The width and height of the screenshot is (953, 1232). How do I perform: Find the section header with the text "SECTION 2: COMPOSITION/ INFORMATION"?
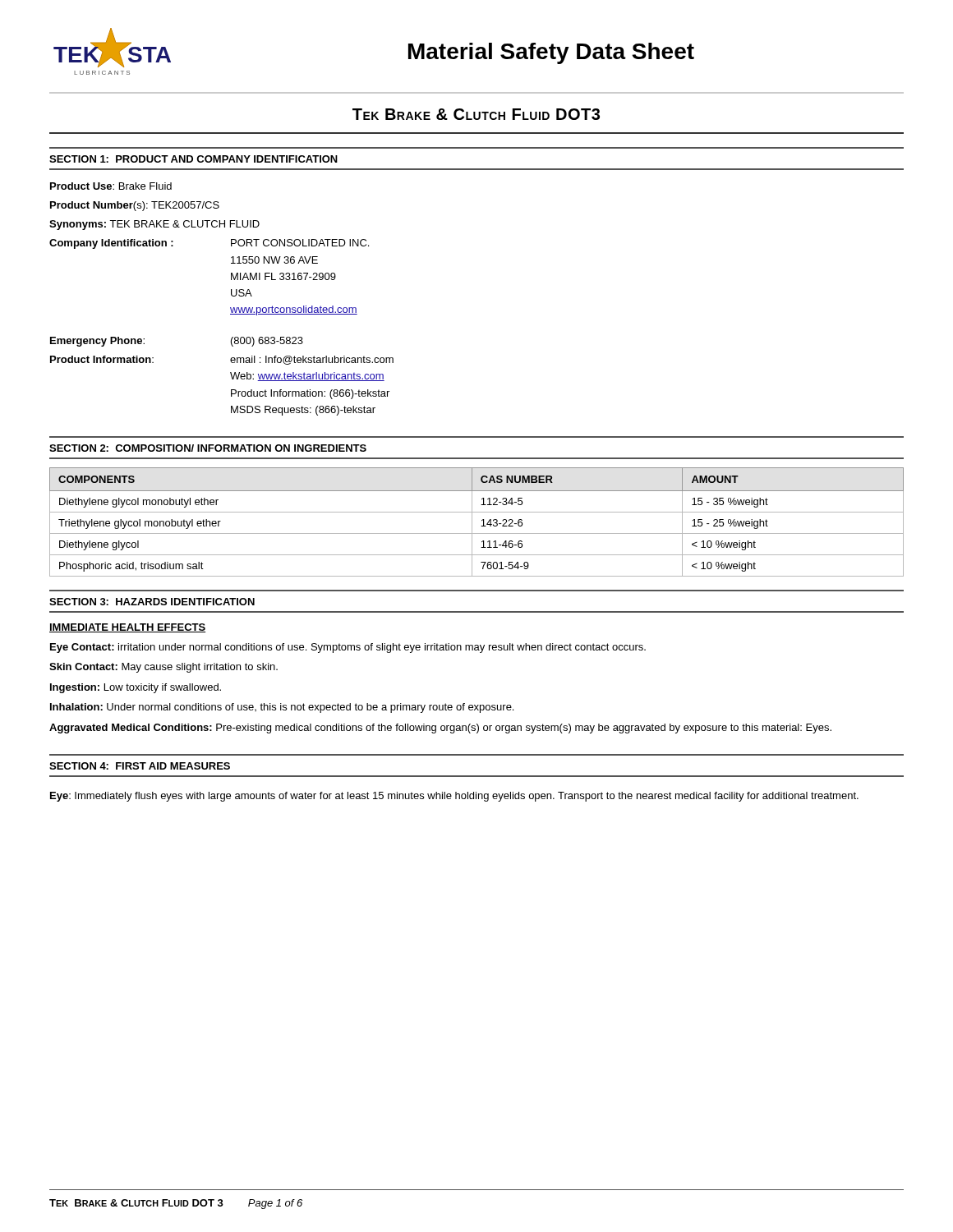point(208,448)
